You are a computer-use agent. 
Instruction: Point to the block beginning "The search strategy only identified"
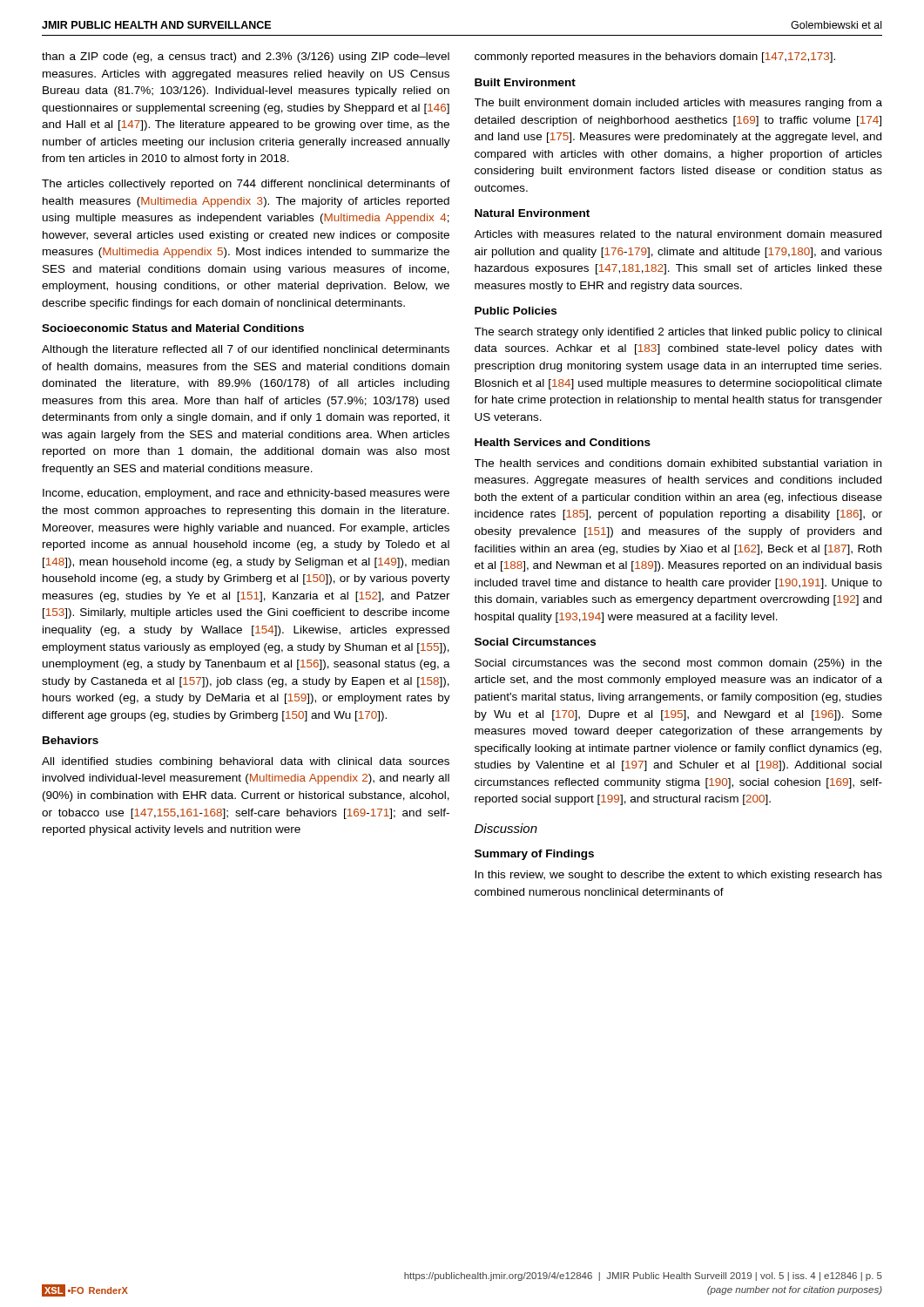coord(678,374)
